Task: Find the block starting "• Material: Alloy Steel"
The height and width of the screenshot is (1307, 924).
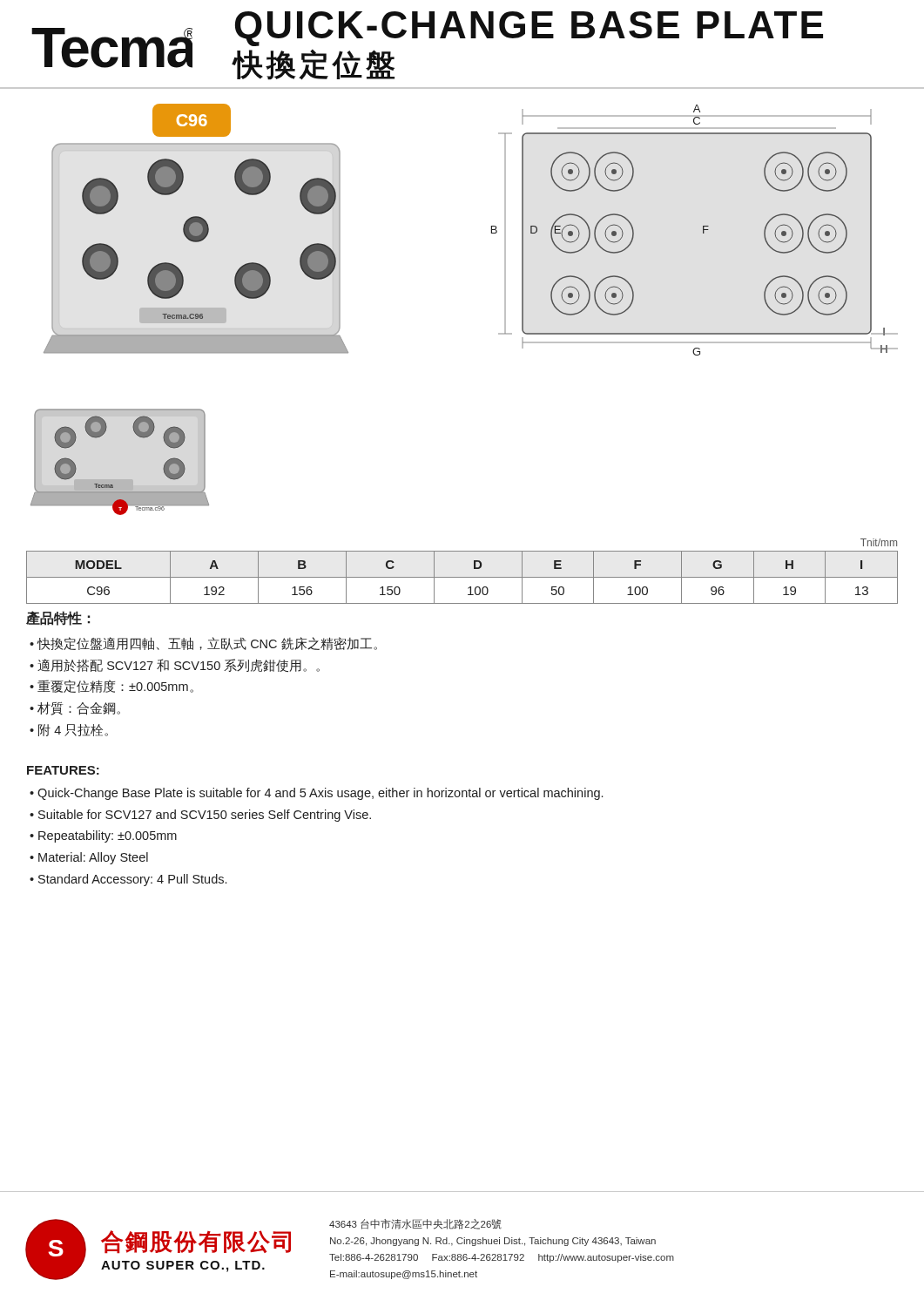Action: pyautogui.click(x=89, y=857)
